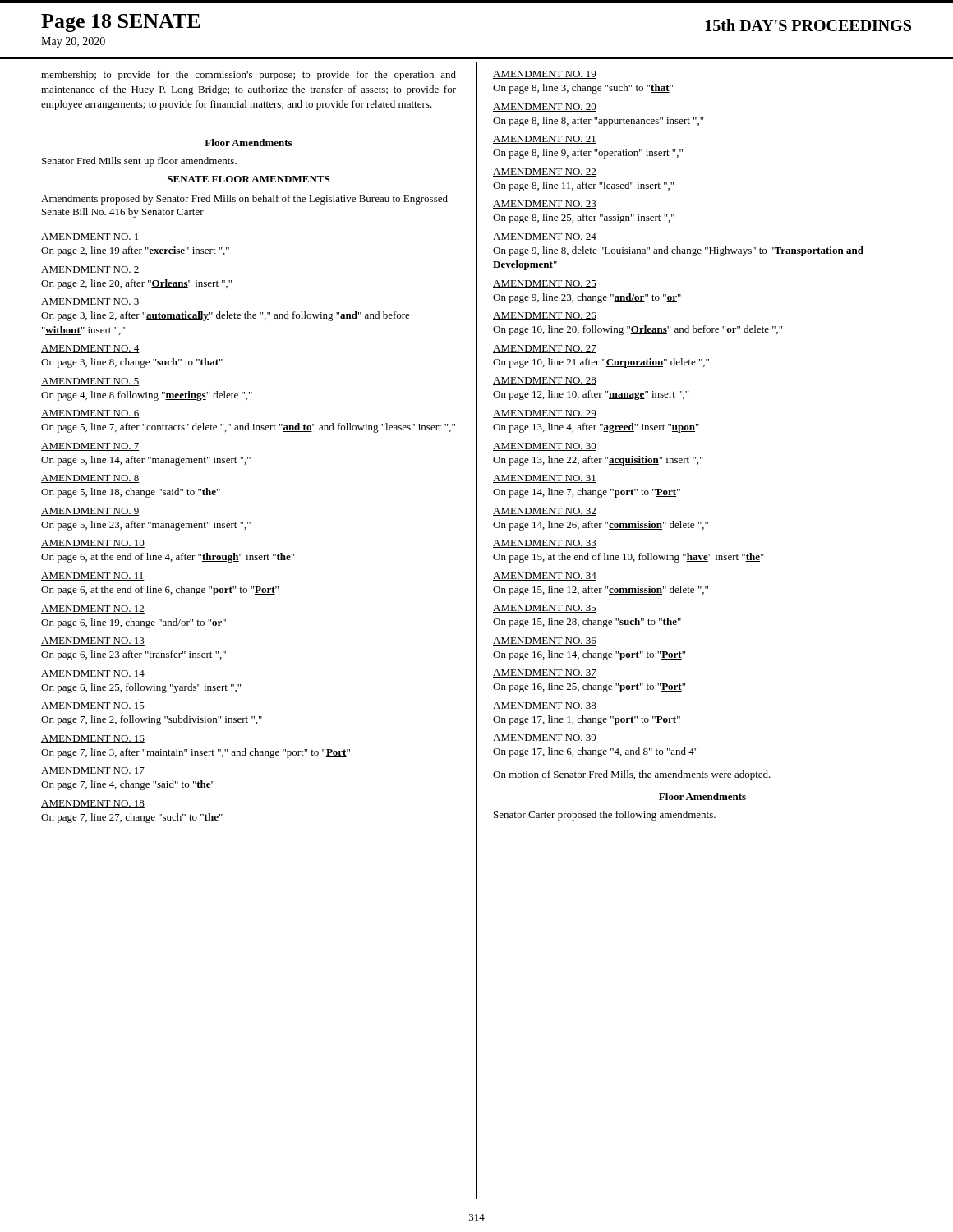This screenshot has height=1232, width=953.
Task: Click on the list item containing "AMENDMENT NO. 35 On page 15, line"
Action: click(545, 609)
